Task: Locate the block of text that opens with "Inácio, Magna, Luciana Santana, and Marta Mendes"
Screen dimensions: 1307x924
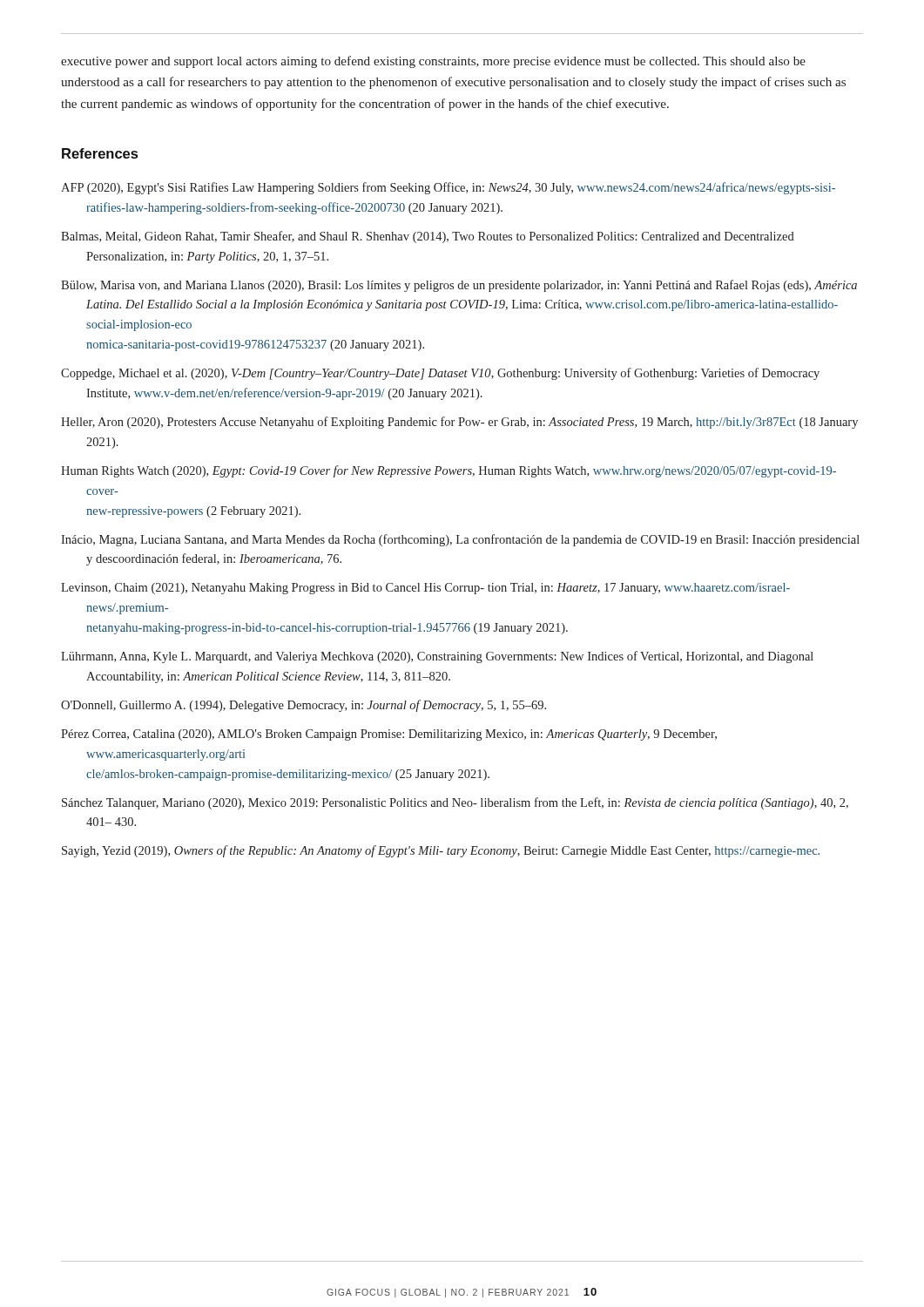Action: [x=460, y=549]
